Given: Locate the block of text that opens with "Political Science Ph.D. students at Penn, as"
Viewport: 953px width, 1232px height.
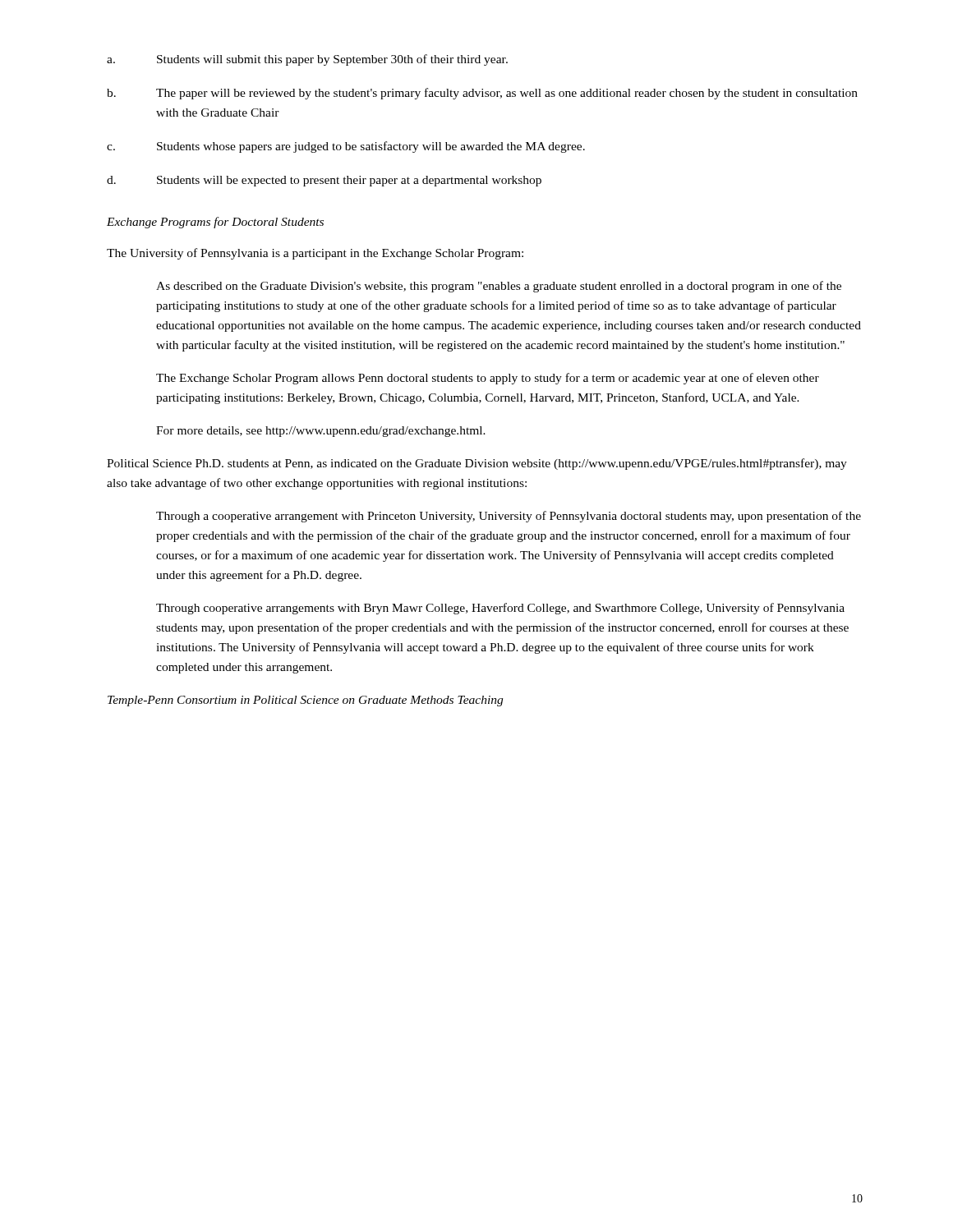Looking at the screenshot, I should point(477,472).
